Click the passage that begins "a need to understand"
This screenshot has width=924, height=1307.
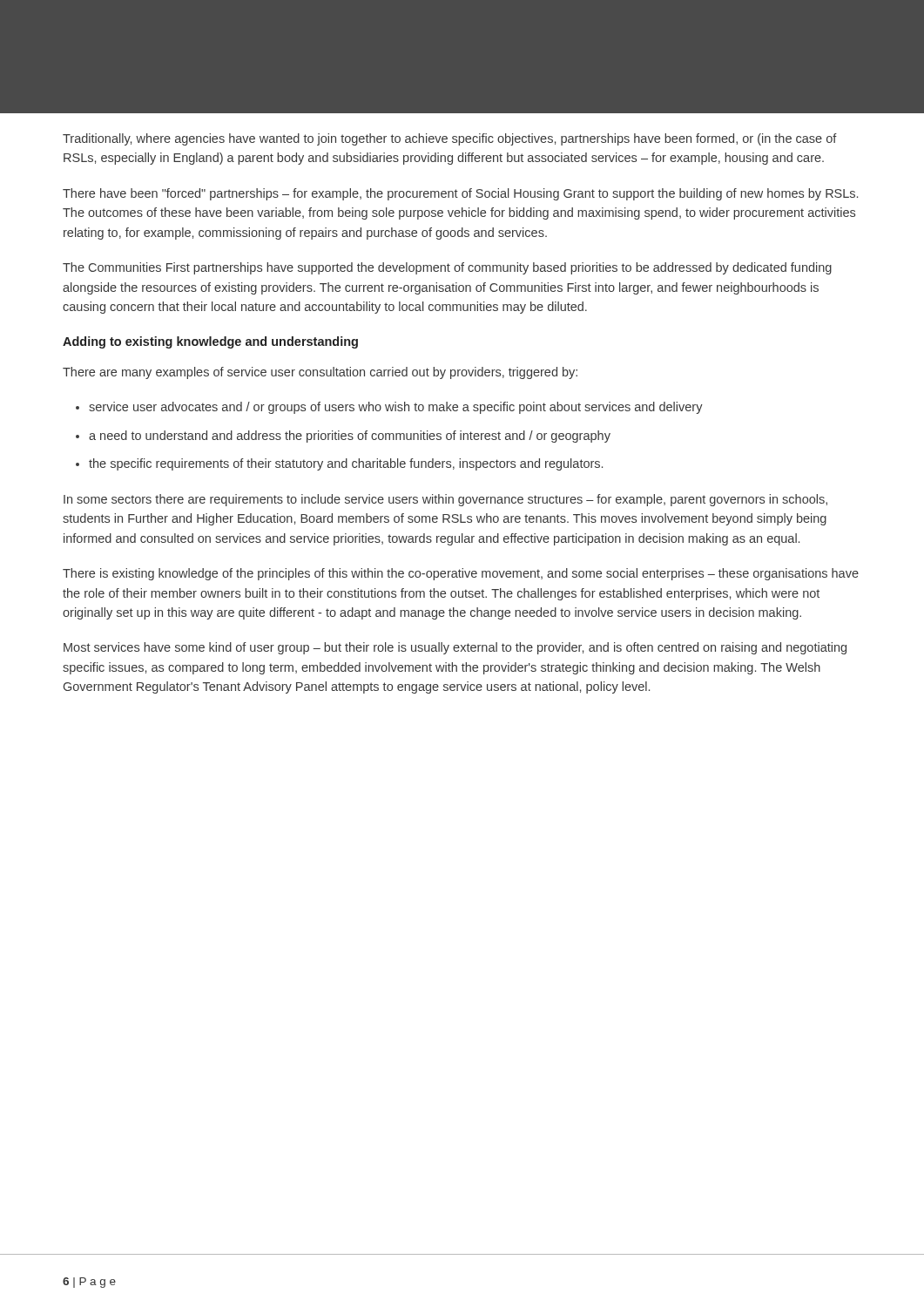[350, 435]
